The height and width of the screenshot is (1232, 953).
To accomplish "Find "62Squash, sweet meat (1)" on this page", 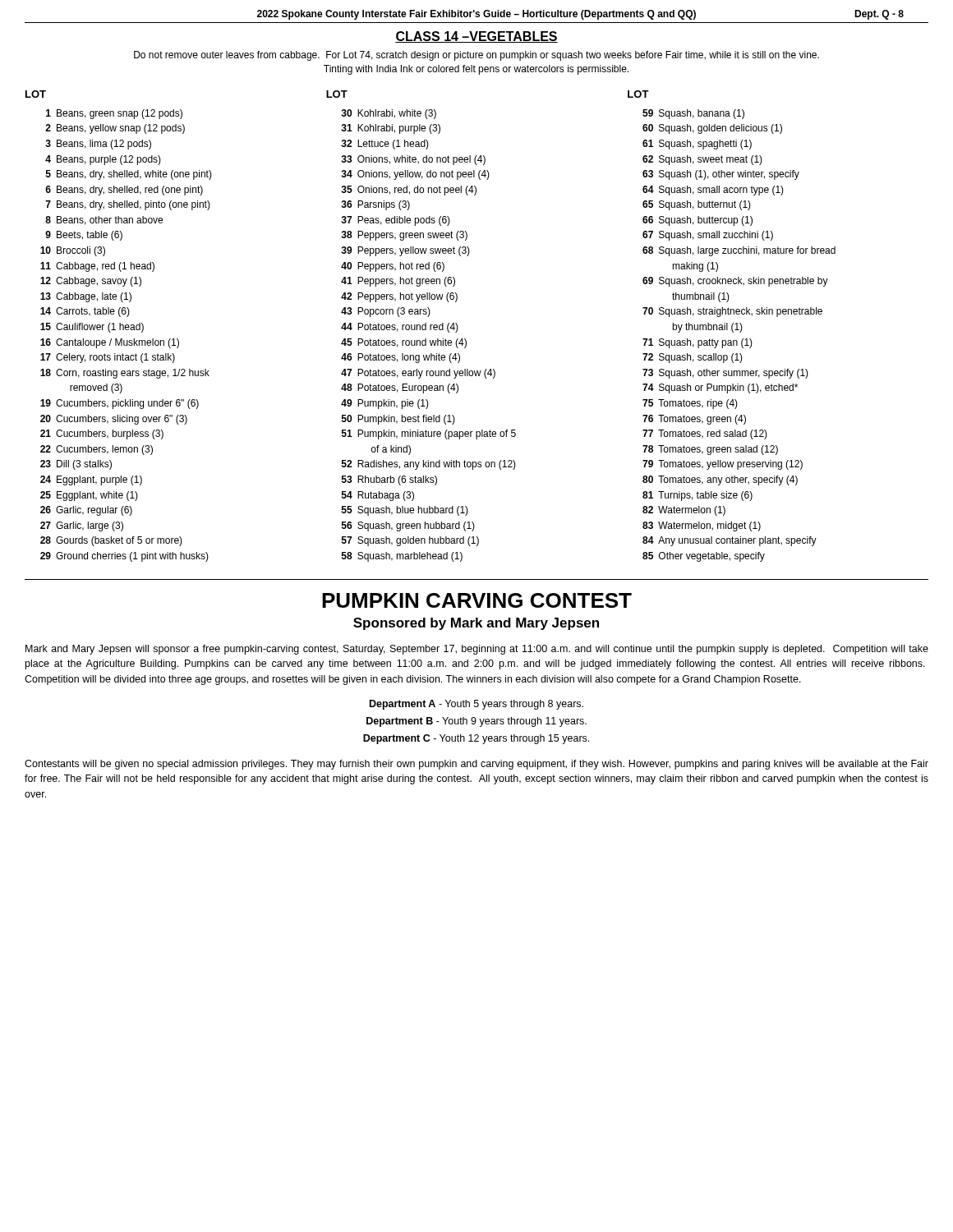I will [x=702, y=160].
